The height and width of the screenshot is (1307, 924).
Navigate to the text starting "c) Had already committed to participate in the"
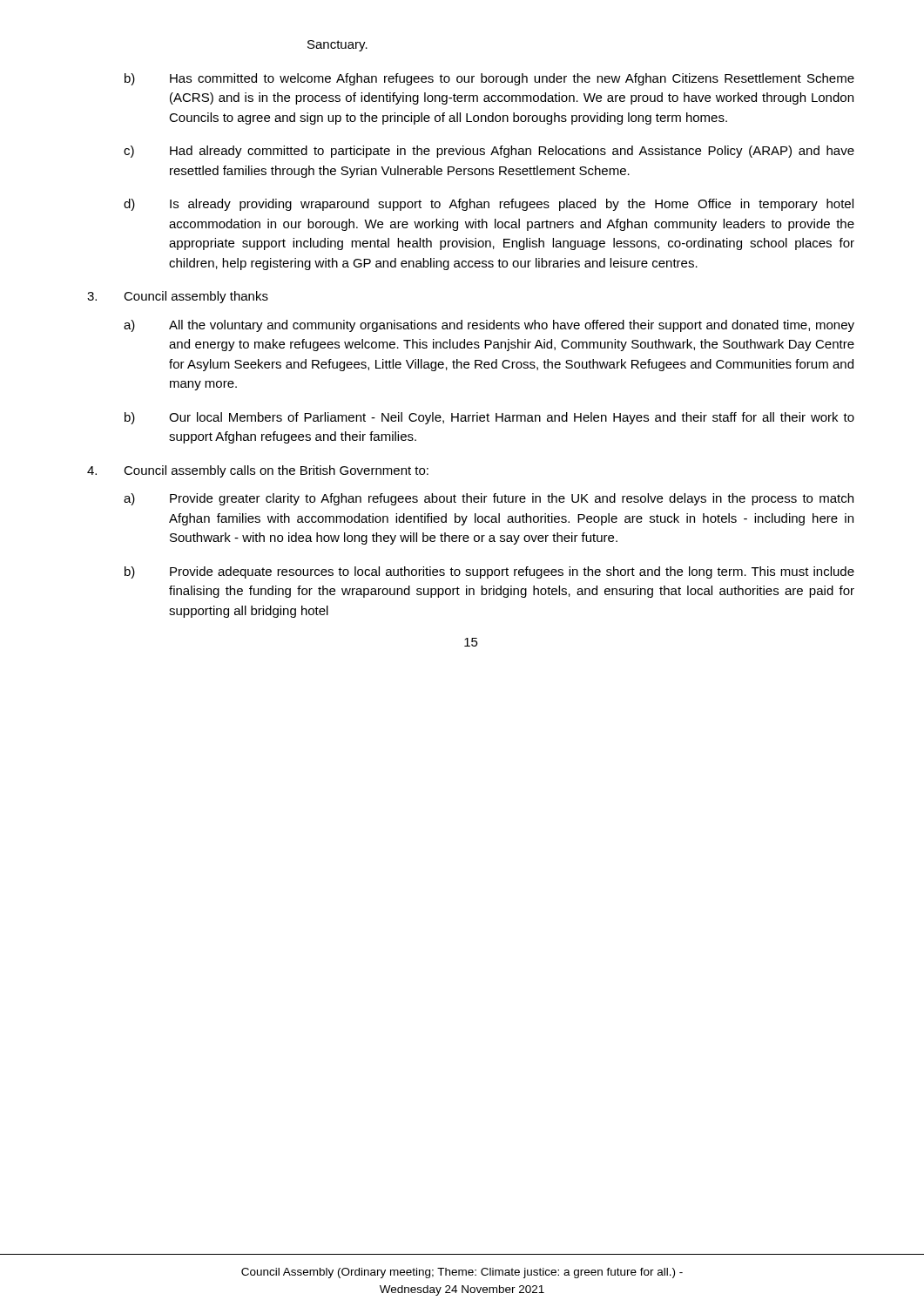pyautogui.click(x=471, y=161)
